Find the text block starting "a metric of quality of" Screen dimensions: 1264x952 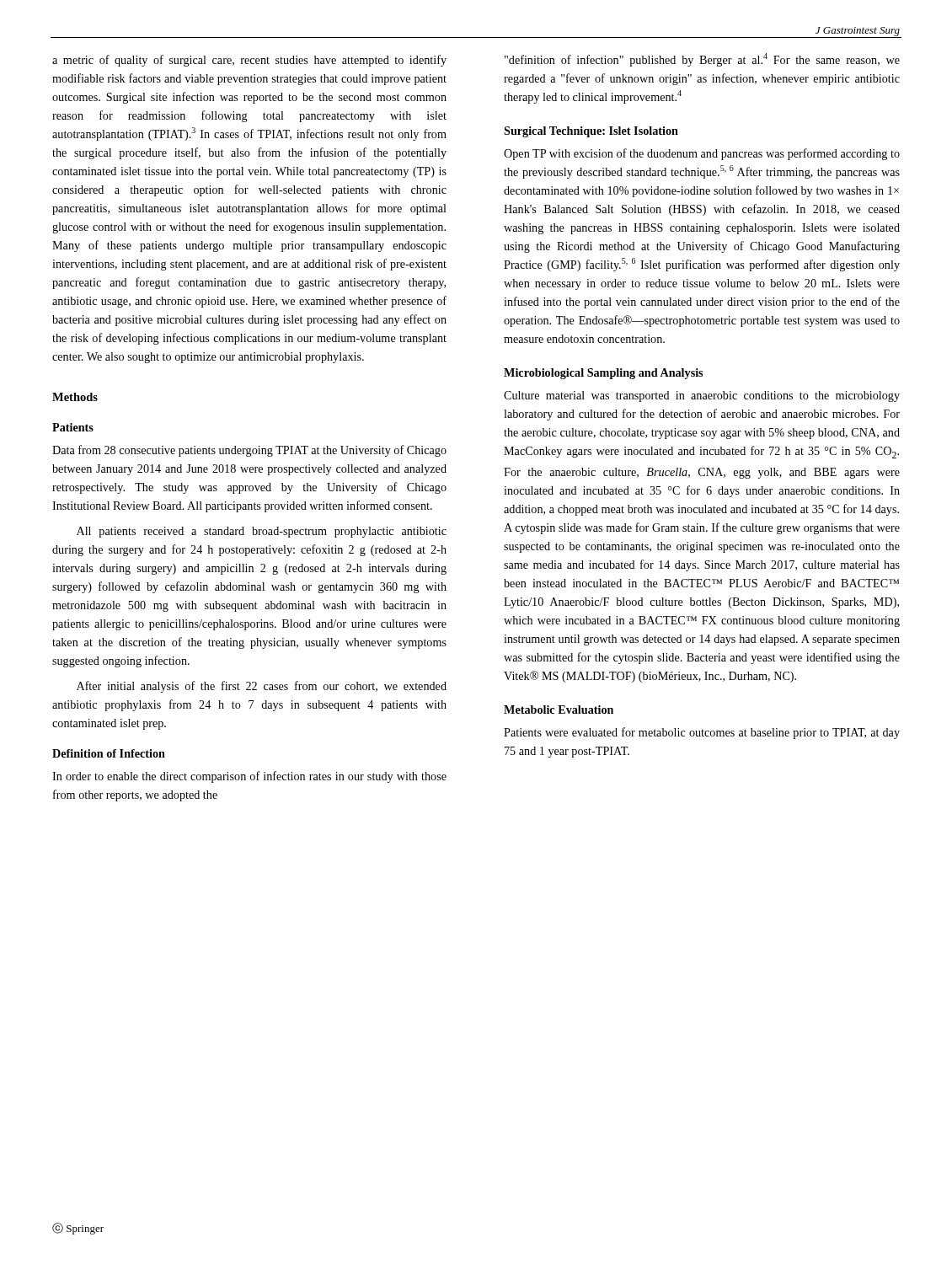click(249, 208)
